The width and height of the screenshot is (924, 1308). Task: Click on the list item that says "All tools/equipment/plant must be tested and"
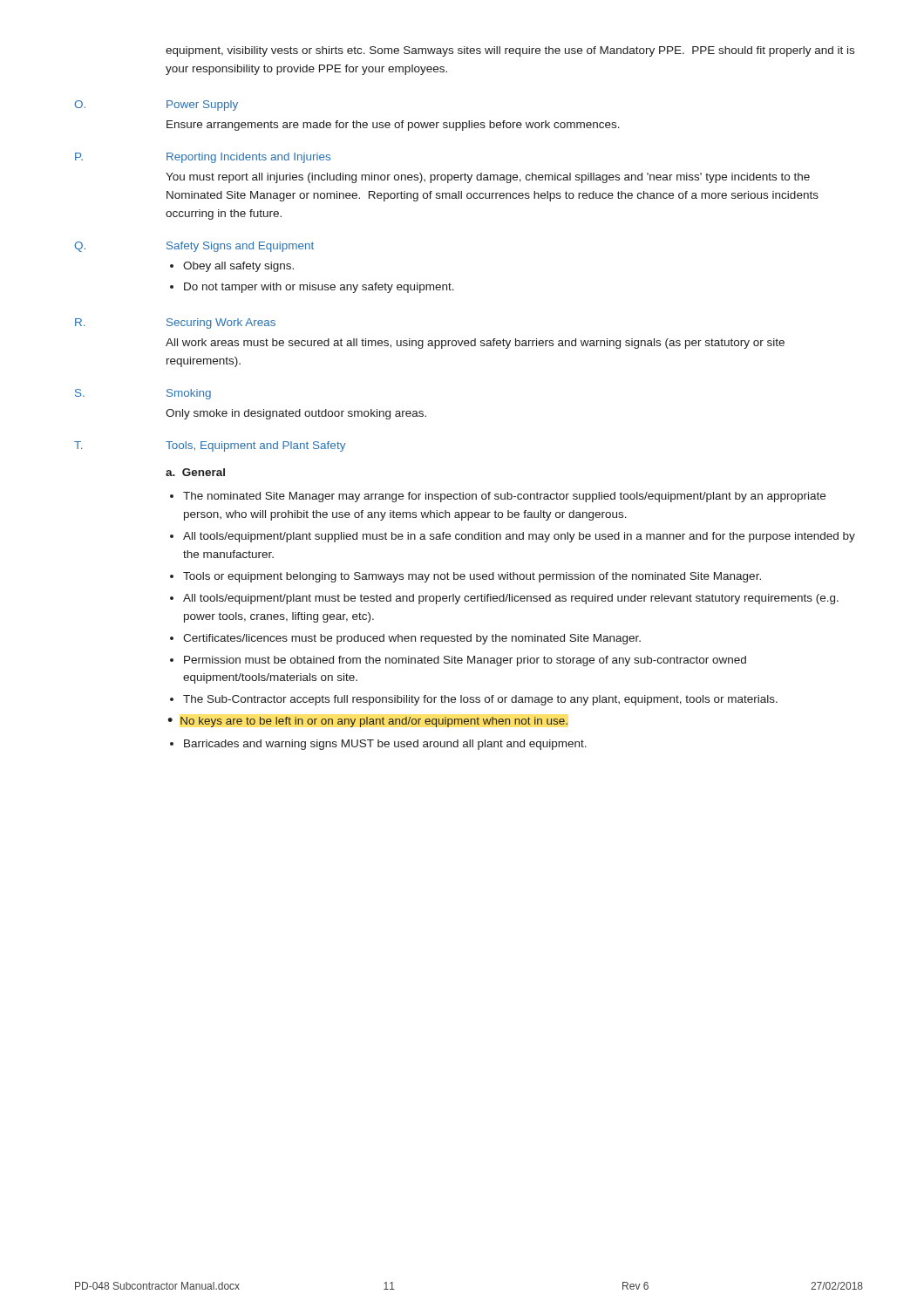(x=511, y=607)
